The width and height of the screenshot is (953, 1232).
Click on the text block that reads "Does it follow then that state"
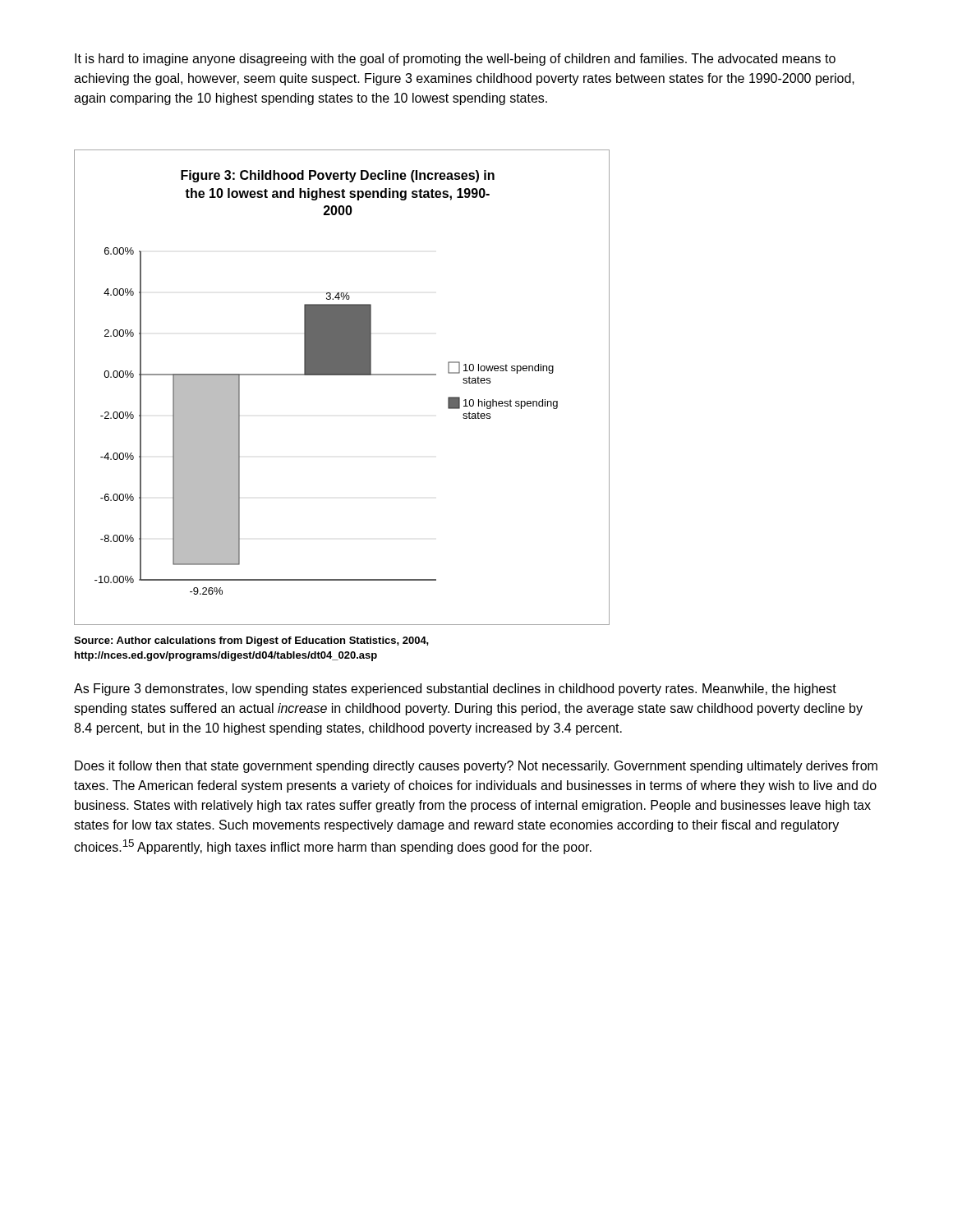[x=476, y=807]
